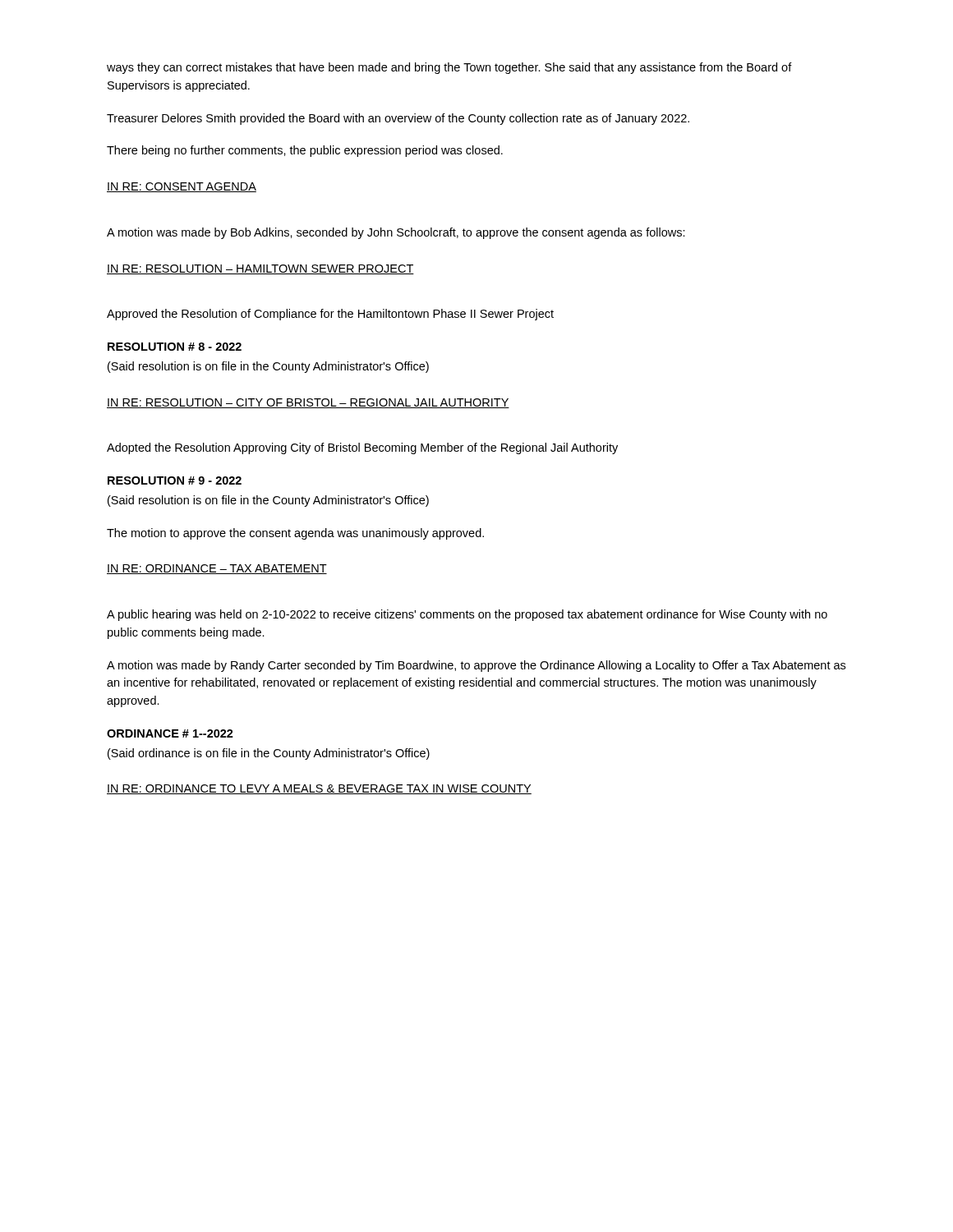This screenshot has width=953, height=1232.
Task: Point to the block beginning "ways they can correct mistakes that have"
Action: (x=449, y=76)
